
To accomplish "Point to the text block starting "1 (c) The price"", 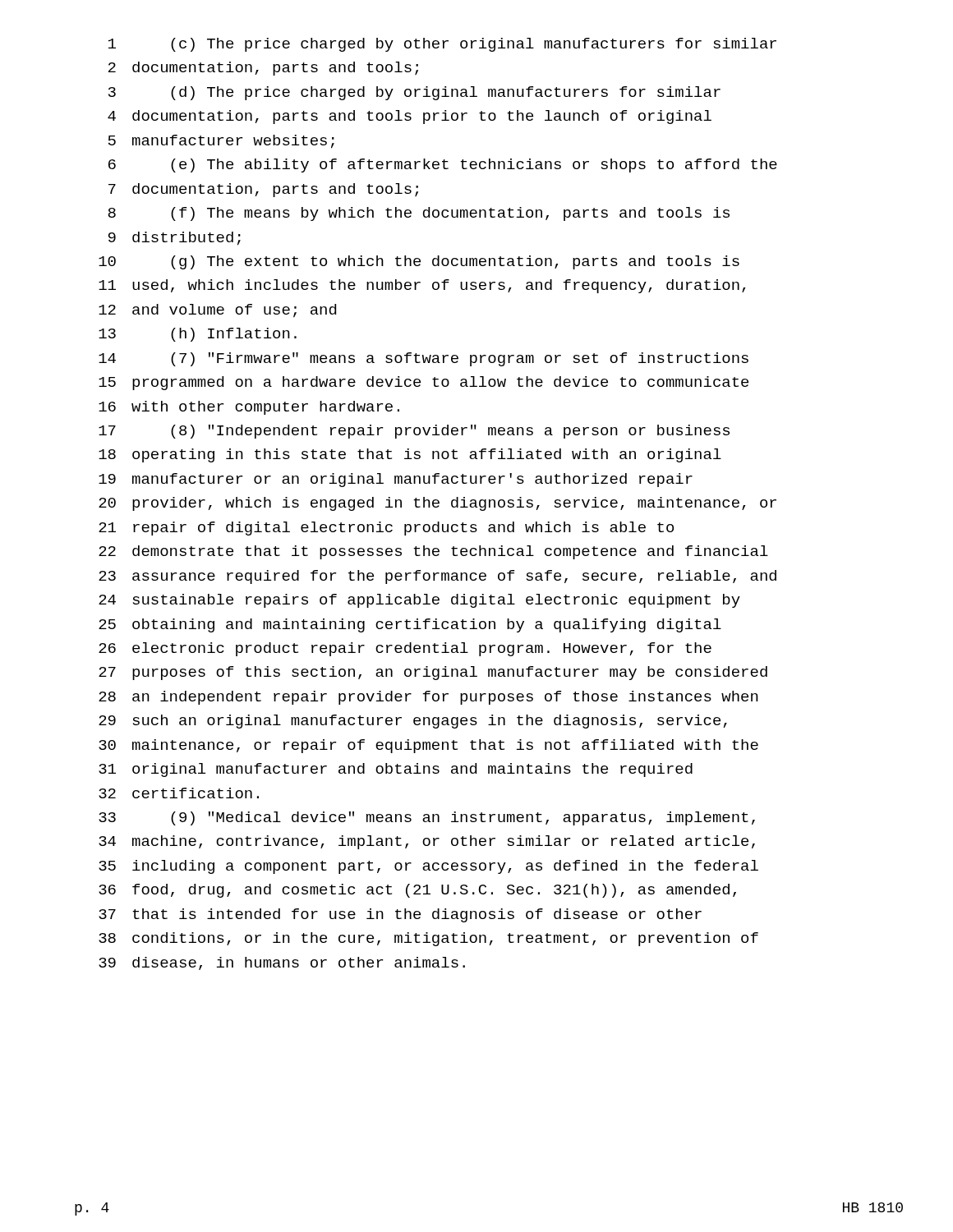I will (489, 57).
